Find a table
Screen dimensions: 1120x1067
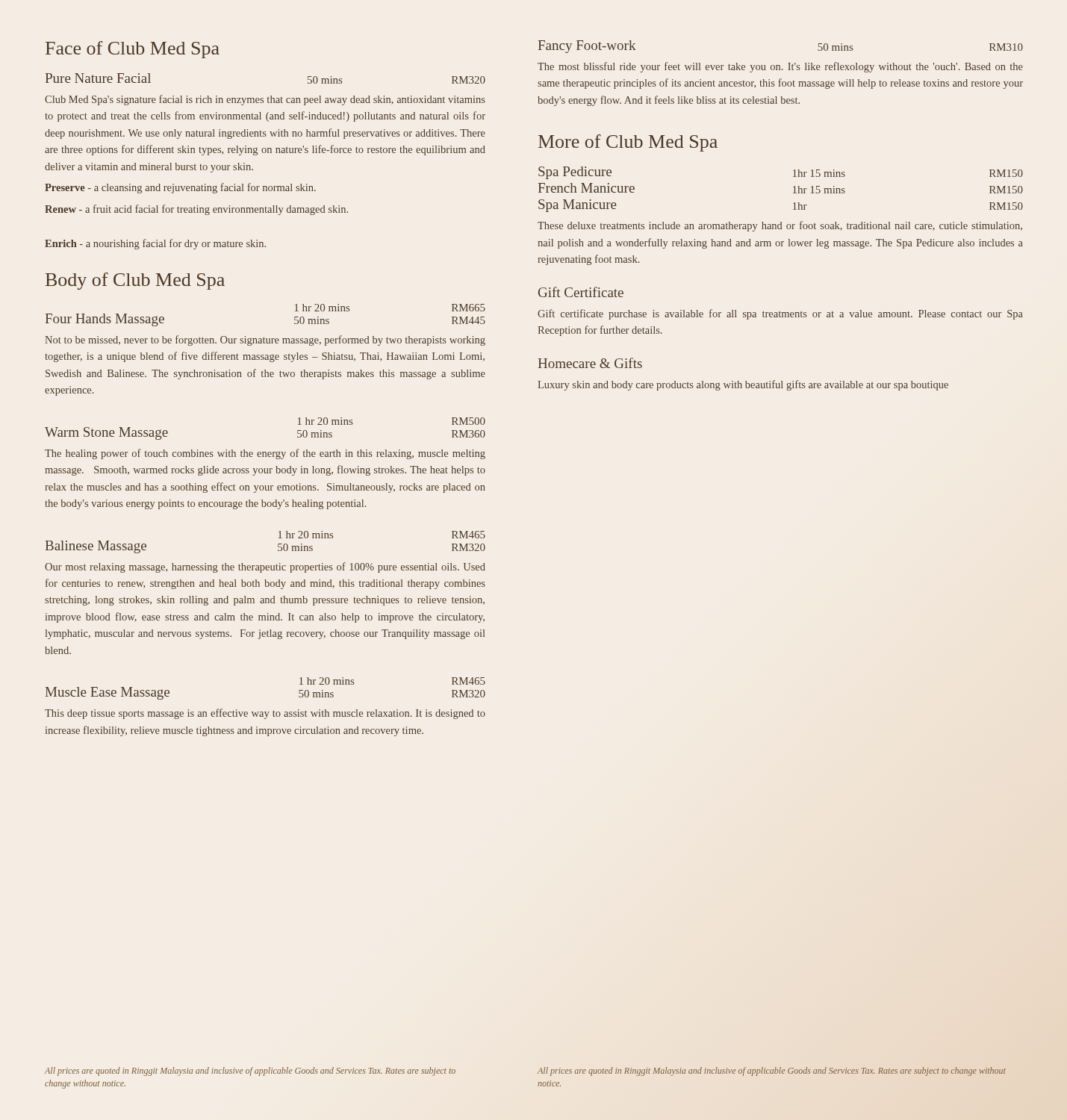point(780,216)
